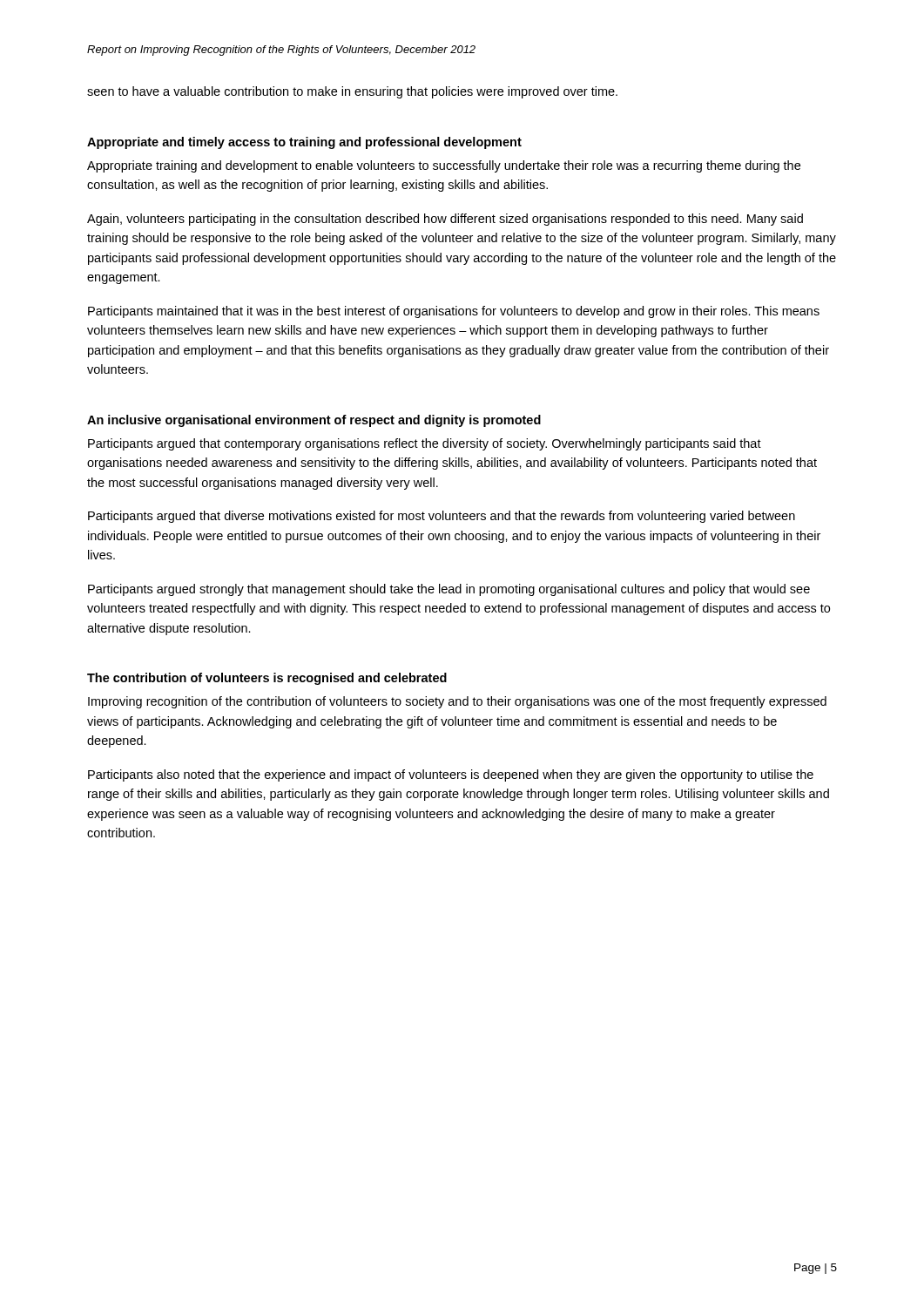Screen dimensions: 1307x924
Task: Point to the block starting "Appropriate and timely access to"
Action: tap(304, 142)
